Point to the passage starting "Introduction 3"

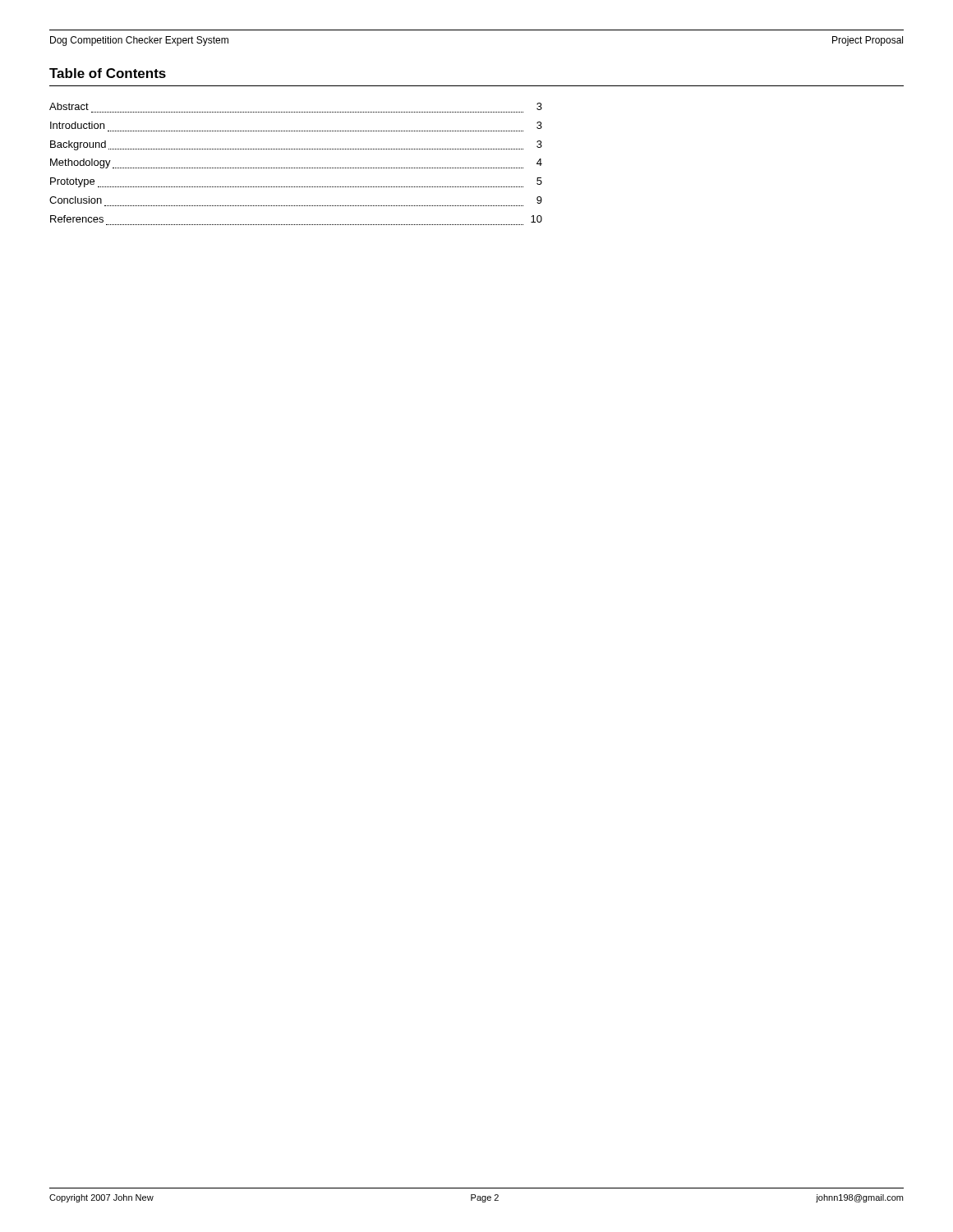pyautogui.click(x=296, y=126)
